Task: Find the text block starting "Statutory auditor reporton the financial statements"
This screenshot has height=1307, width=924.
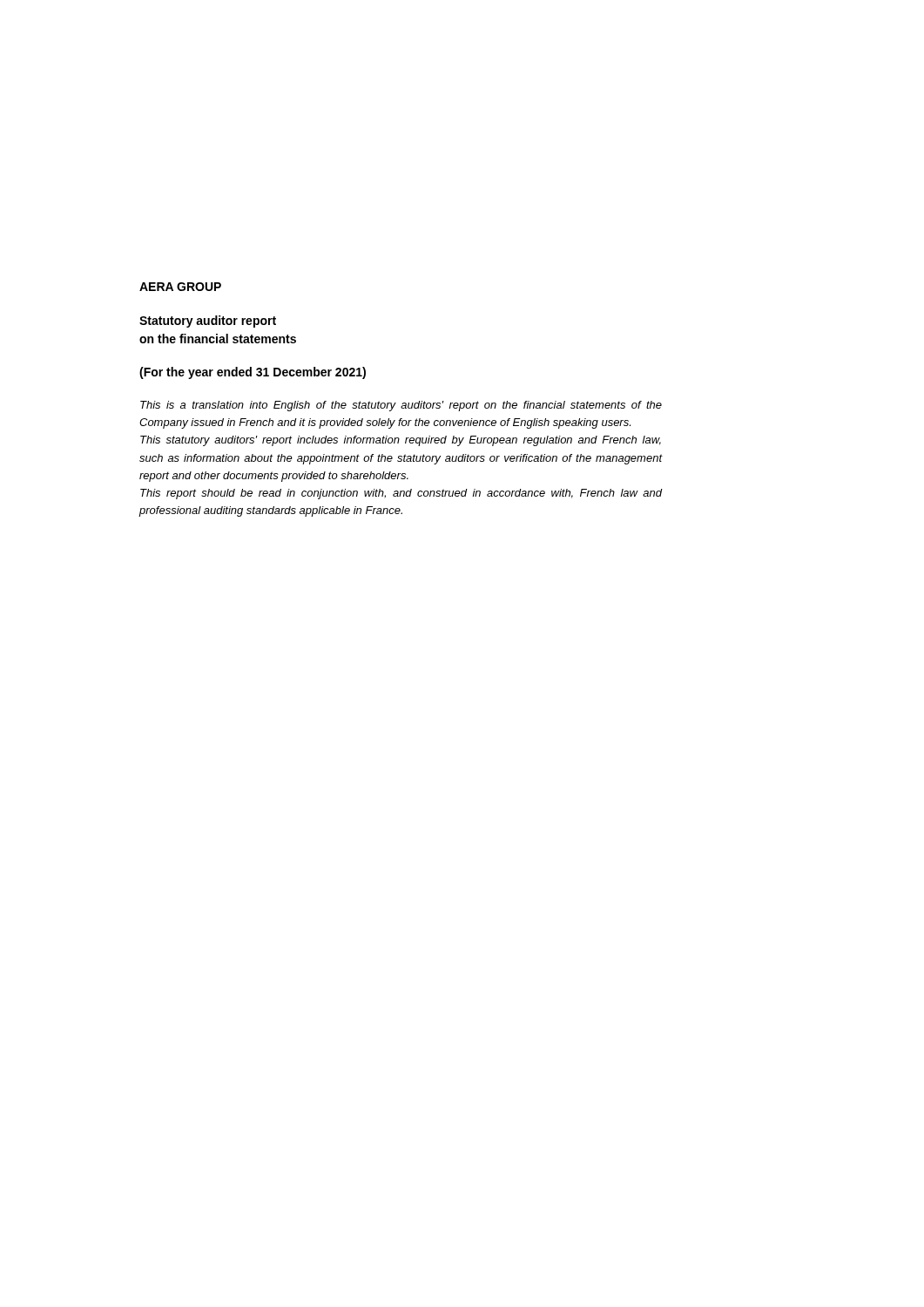Action: click(x=218, y=329)
